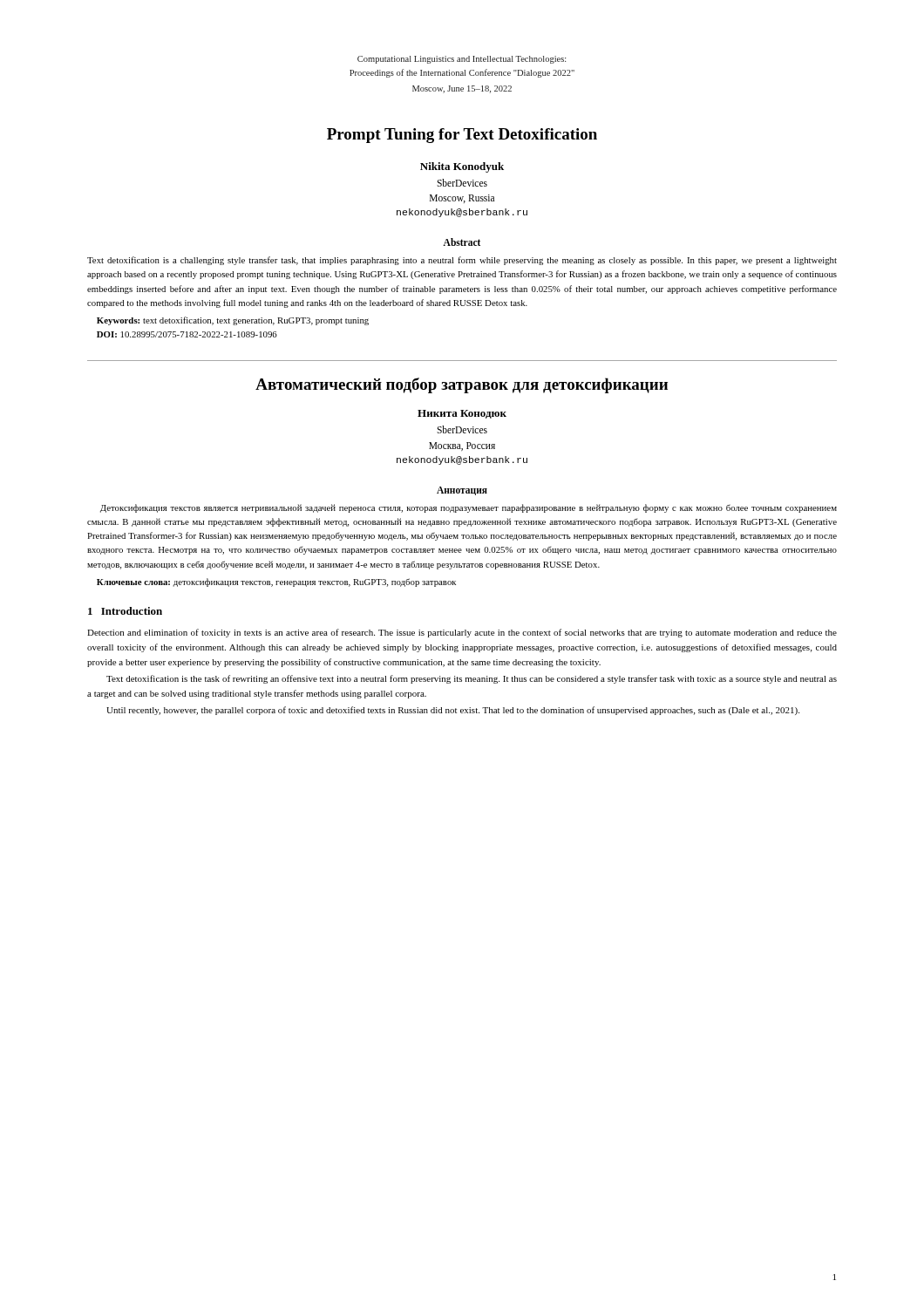Where is the passage that starts "Text detoxification is a challenging style transfer"?

(x=462, y=281)
